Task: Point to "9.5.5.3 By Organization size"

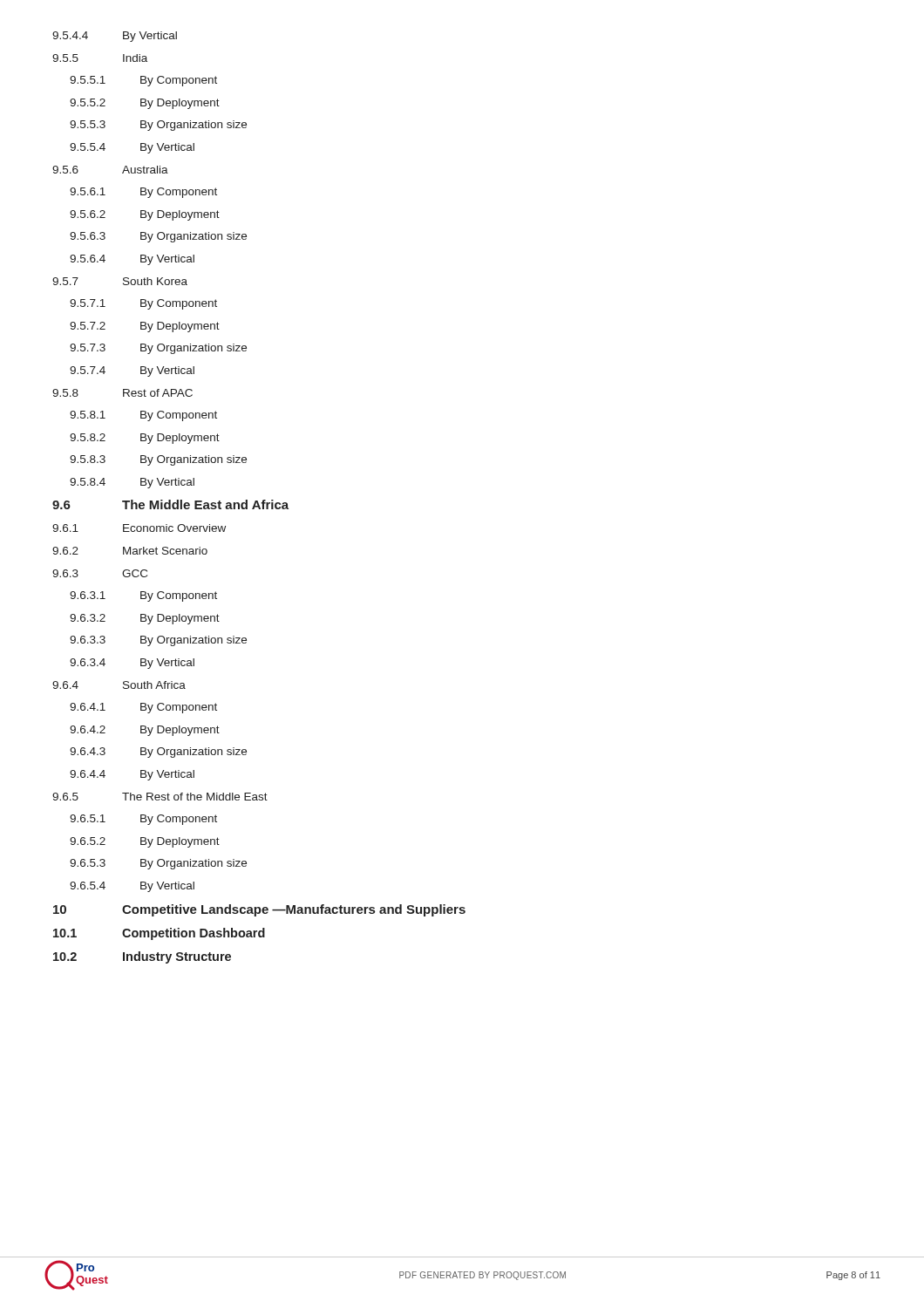Action: [x=159, y=125]
